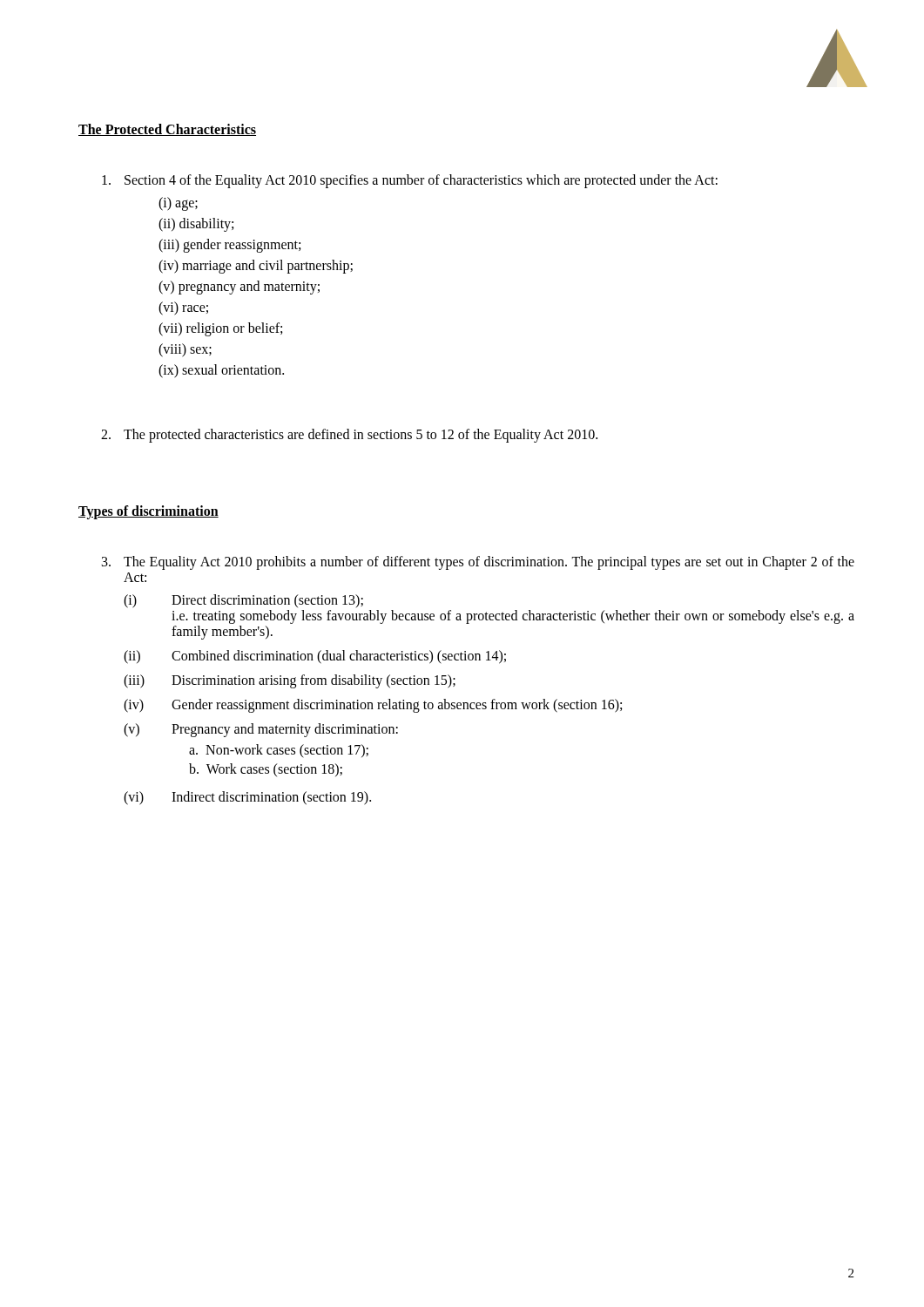Find the block starting "(iii) Discrimination arising from disability (section 15);"
924x1307 pixels.
pos(290,681)
